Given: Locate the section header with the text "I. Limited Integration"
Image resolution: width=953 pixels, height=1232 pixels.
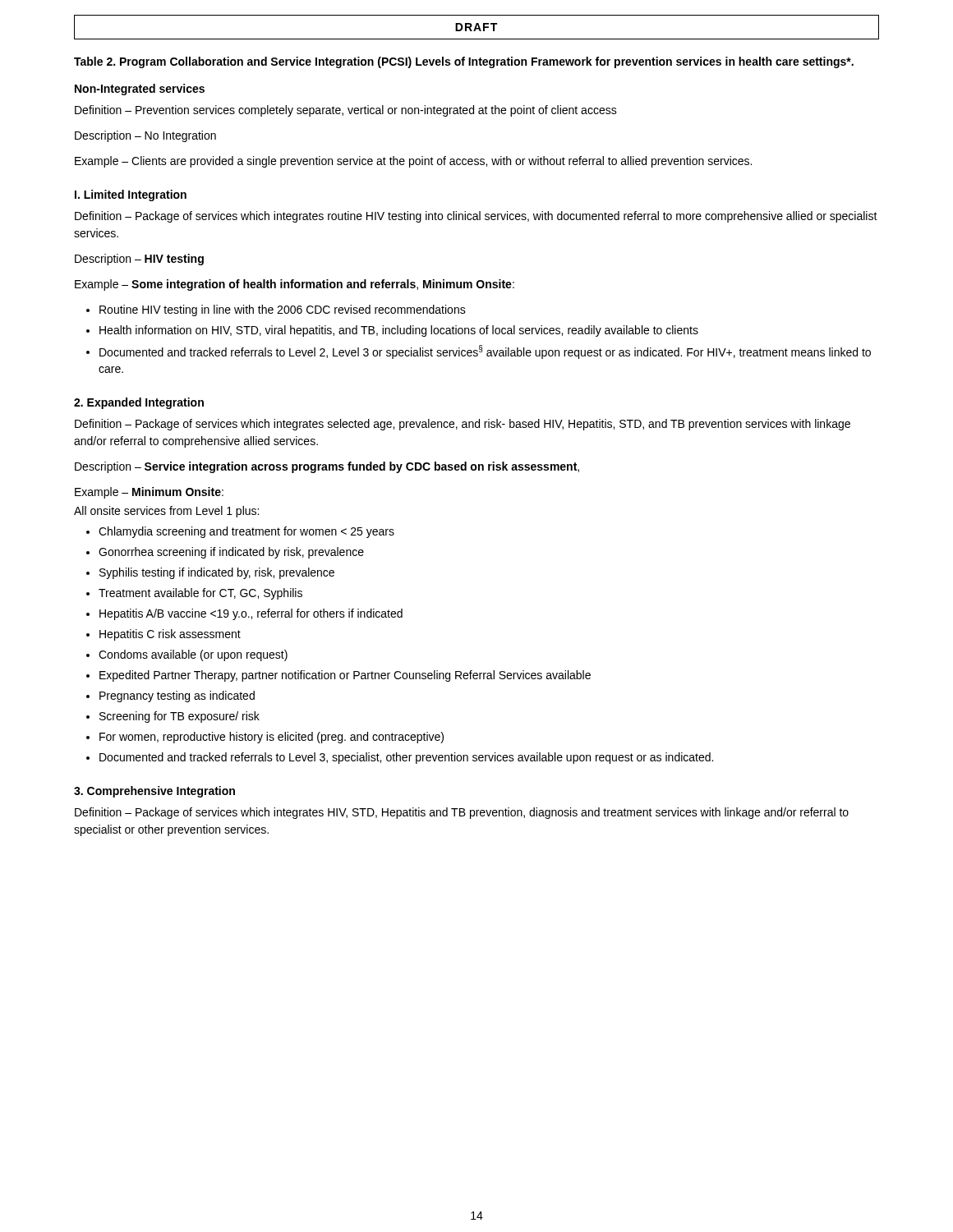Looking at the screenshot, I should point(131,194).
